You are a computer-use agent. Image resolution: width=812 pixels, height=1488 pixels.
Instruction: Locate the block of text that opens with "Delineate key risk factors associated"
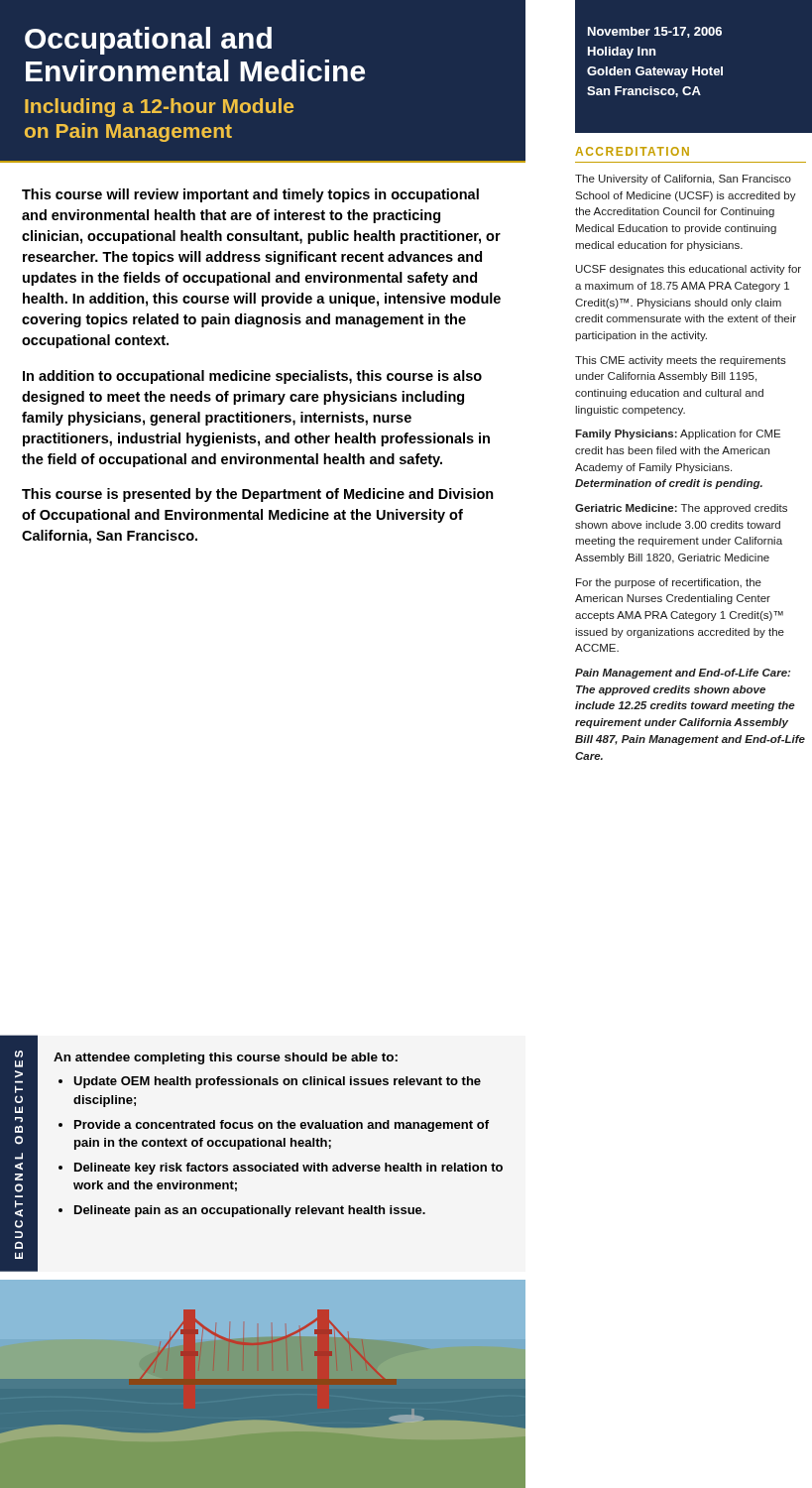tap(288, 1176)
